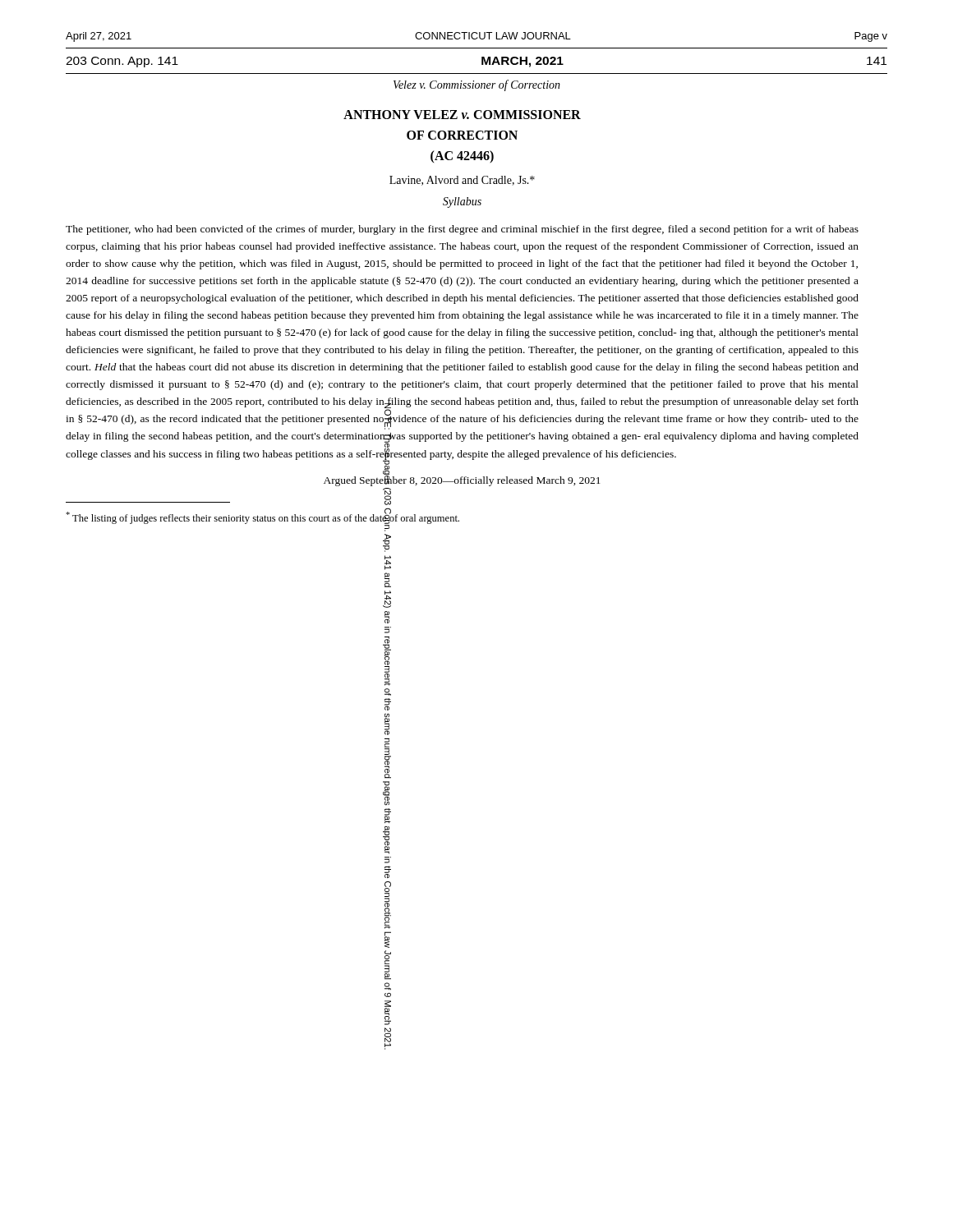Click where it says "ANTHONY VELEZ v. COMMISSIONER OF CORRECTION (AC 42446)"
The image size is (953, 1232).
coord(462,135)
